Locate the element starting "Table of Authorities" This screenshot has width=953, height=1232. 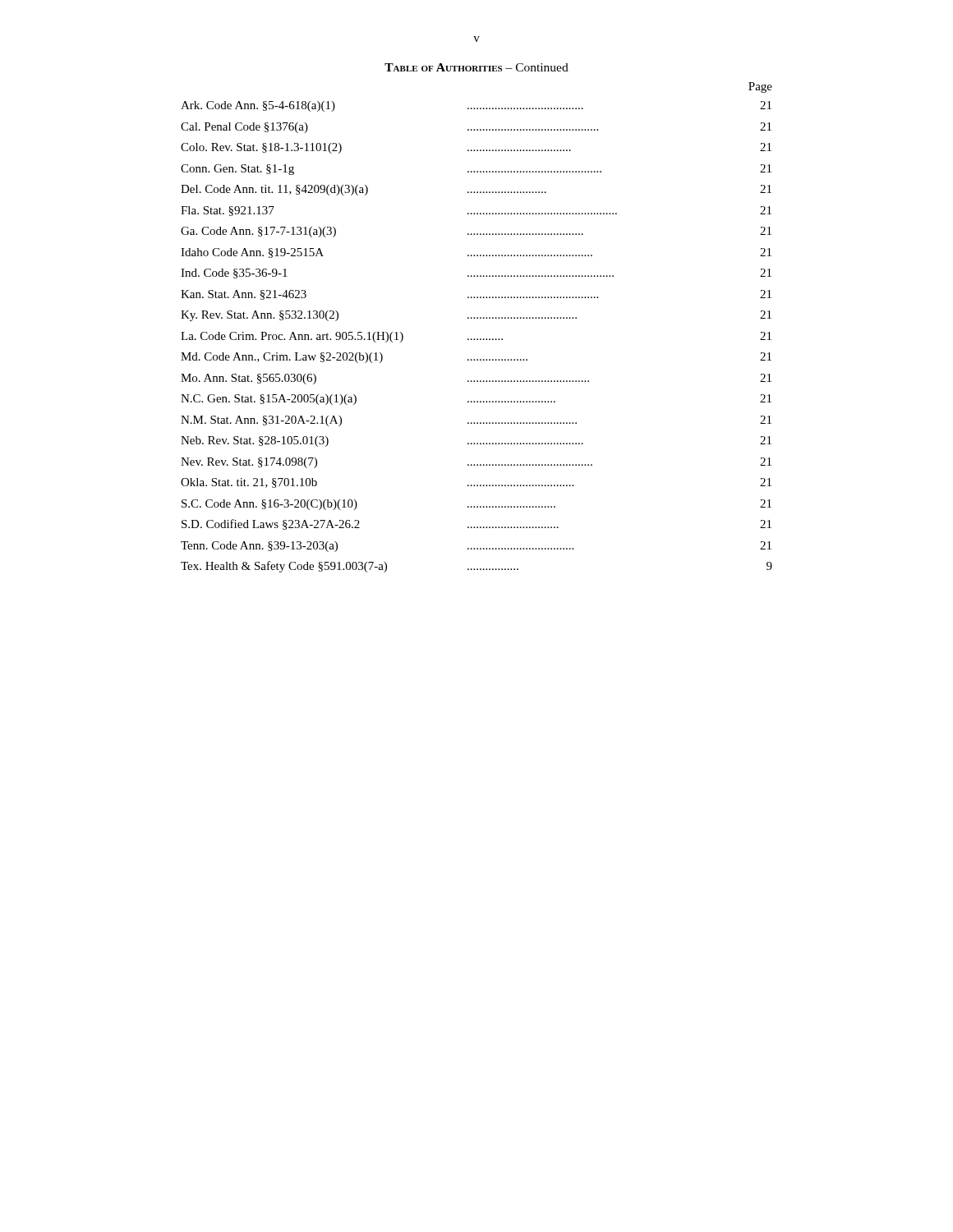[x=476, y=67]
